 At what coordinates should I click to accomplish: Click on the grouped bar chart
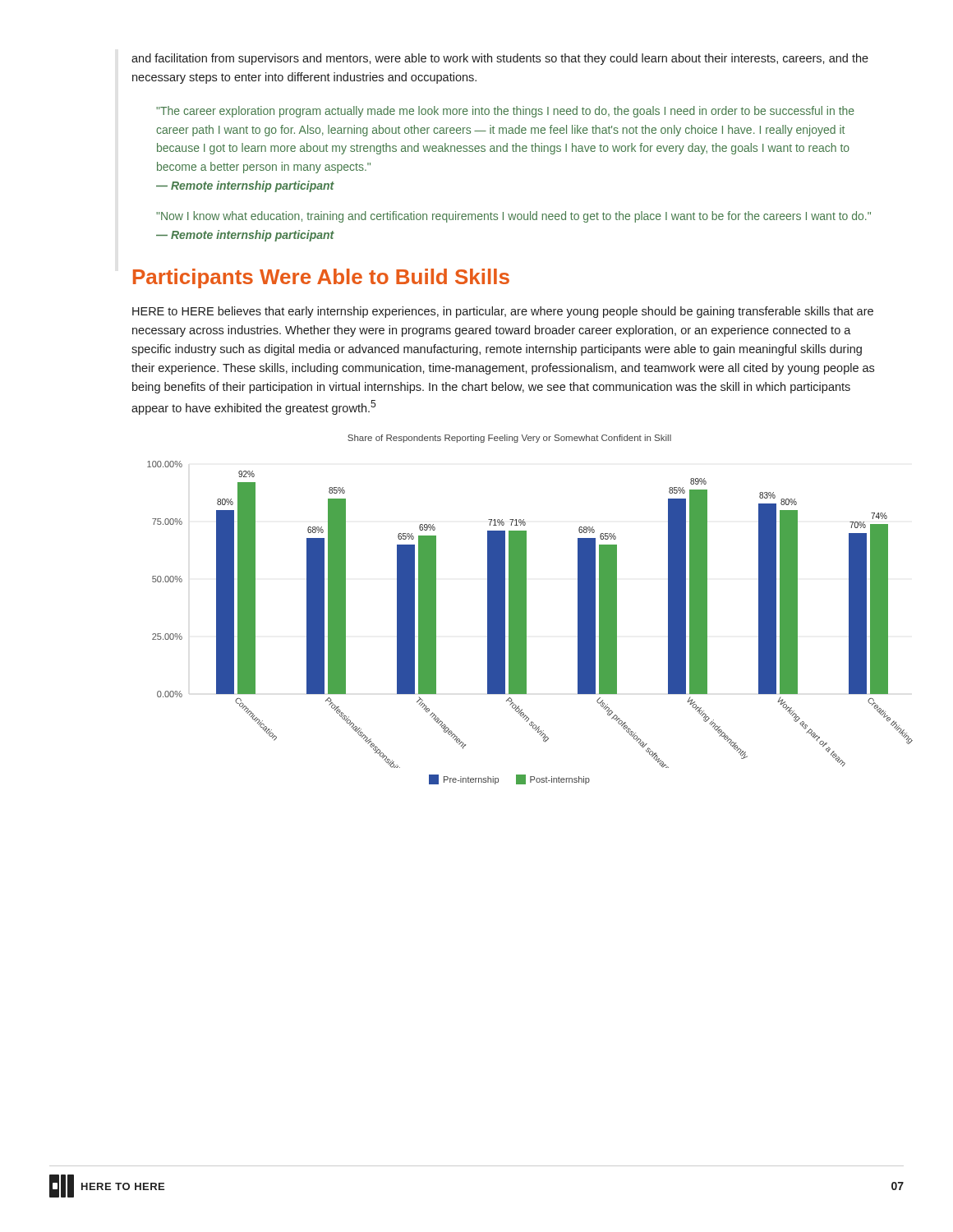(509, 609)
